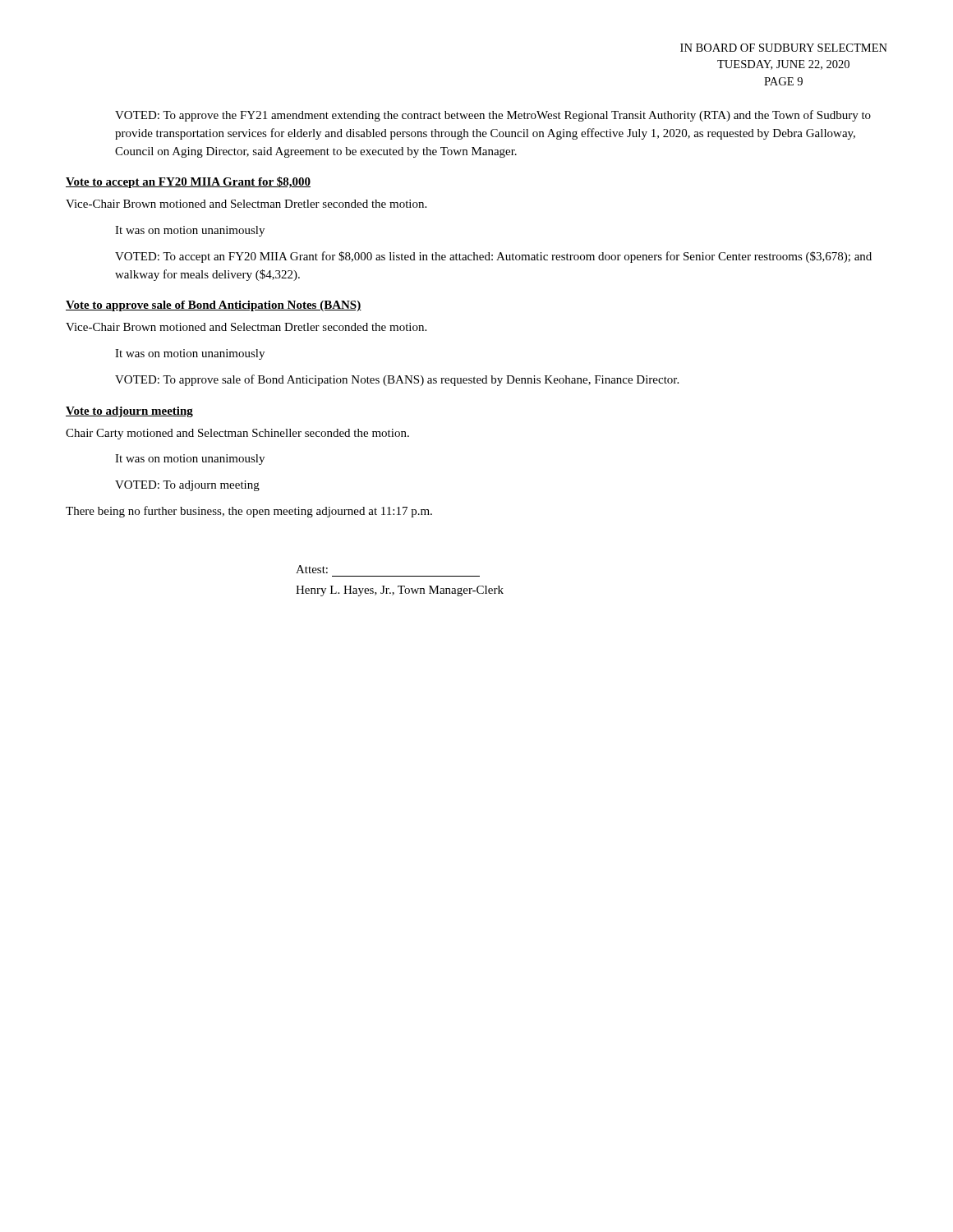This screenshot has width=953, height=1232.
Task: Click on the text that says "VOTED: To adjourn meeting"
Action: (187, 486)
